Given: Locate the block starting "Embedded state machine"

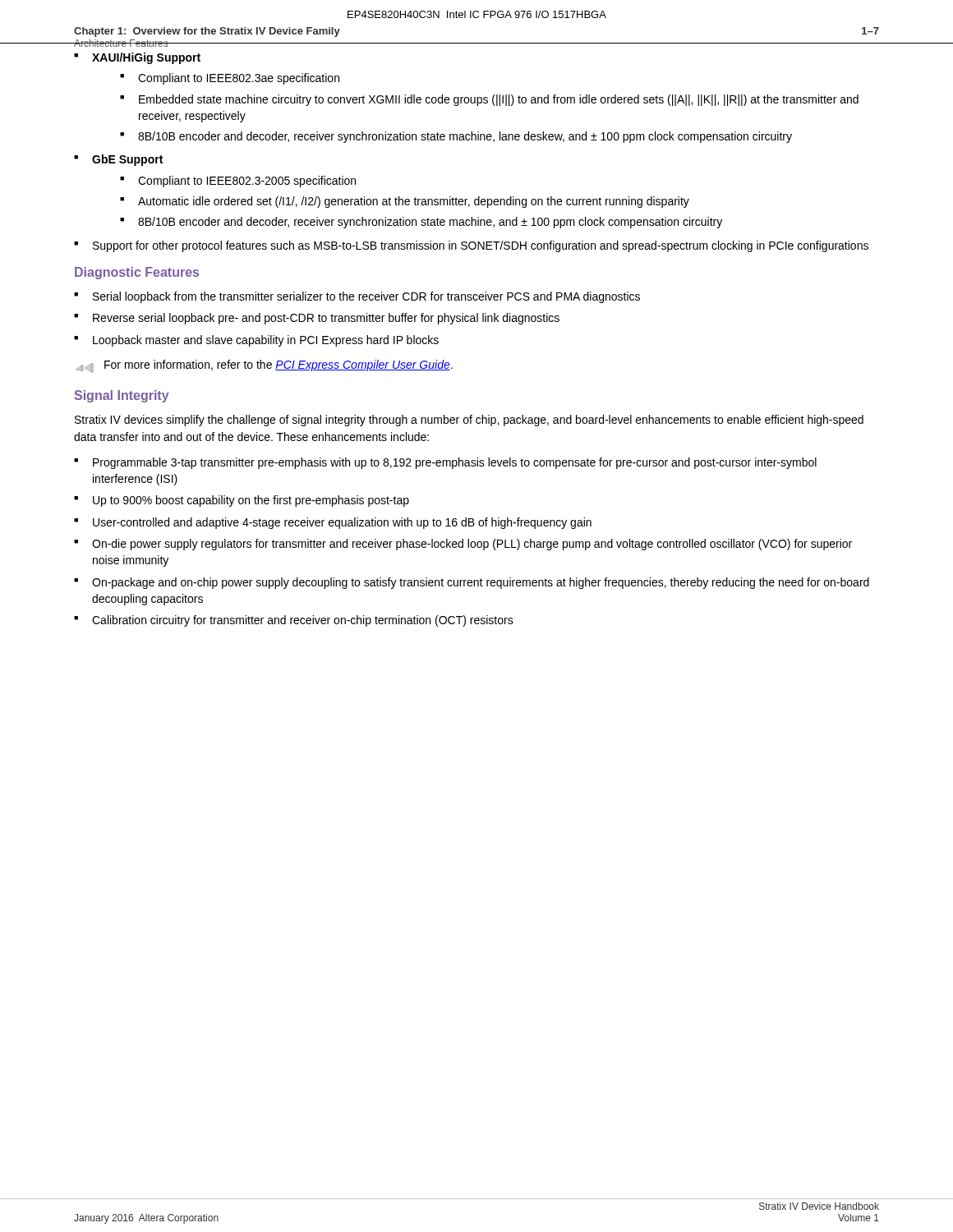Looking at the screenshot, I should pyautogui.click(x=488, y=107).
